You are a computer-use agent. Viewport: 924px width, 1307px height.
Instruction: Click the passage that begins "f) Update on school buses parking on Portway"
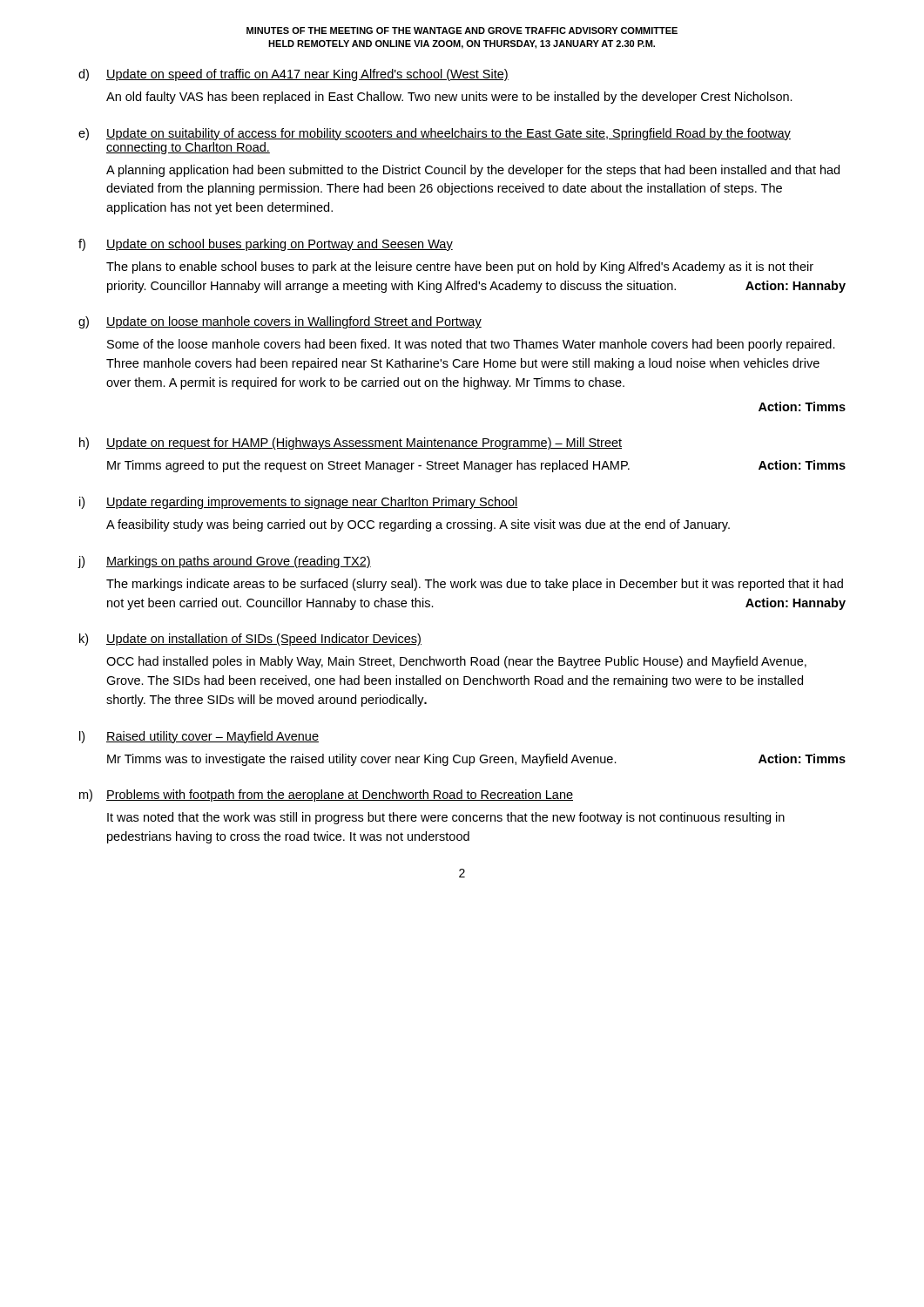point(462,269)
